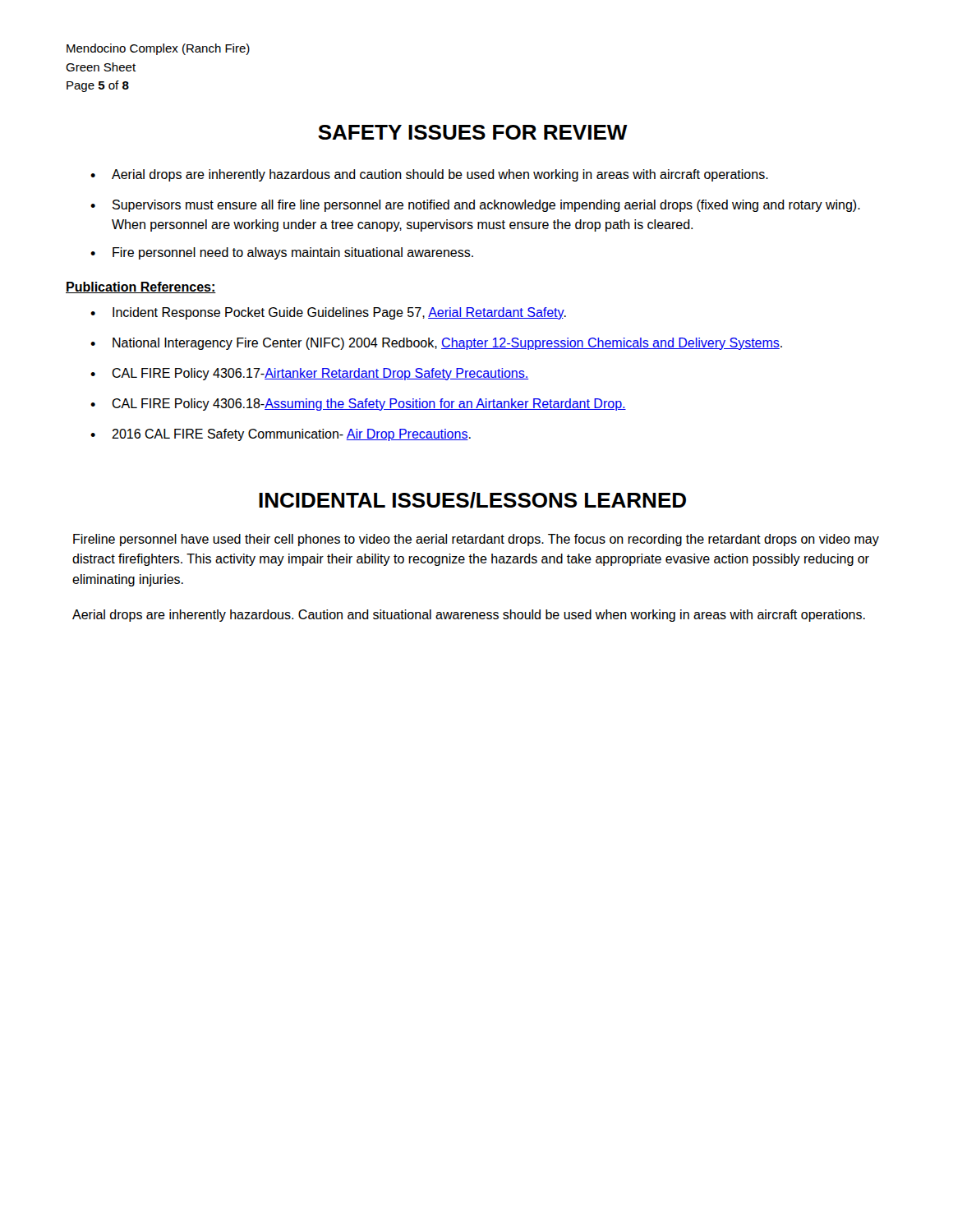Click the passage that begins "• 2016 CAL"

[x=281, y=435]
